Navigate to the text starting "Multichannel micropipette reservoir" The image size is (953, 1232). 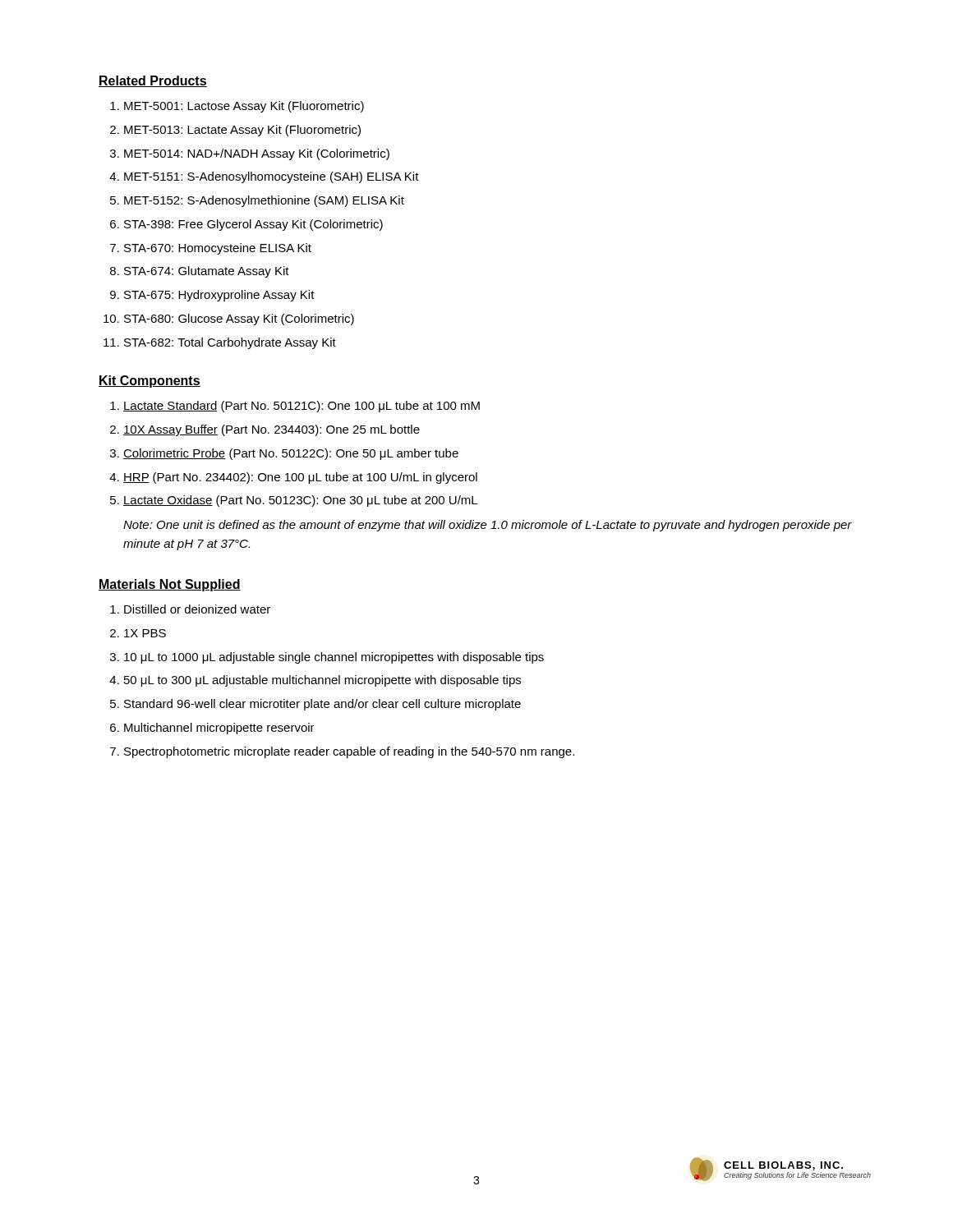[219, 727]
